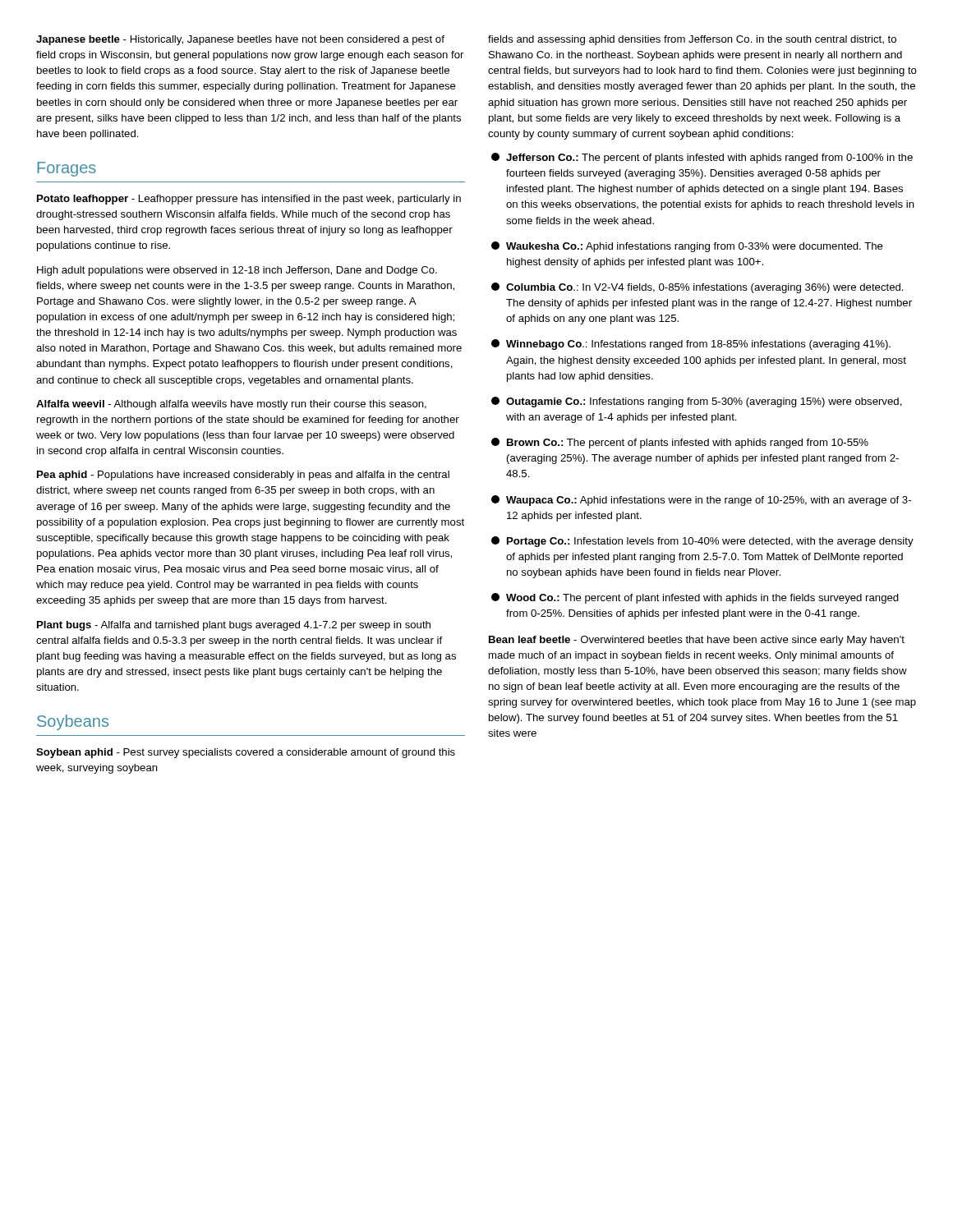Where is the passage that starts "Bean leaf beetle - Overwintered"?

click(x=702, y=686)
